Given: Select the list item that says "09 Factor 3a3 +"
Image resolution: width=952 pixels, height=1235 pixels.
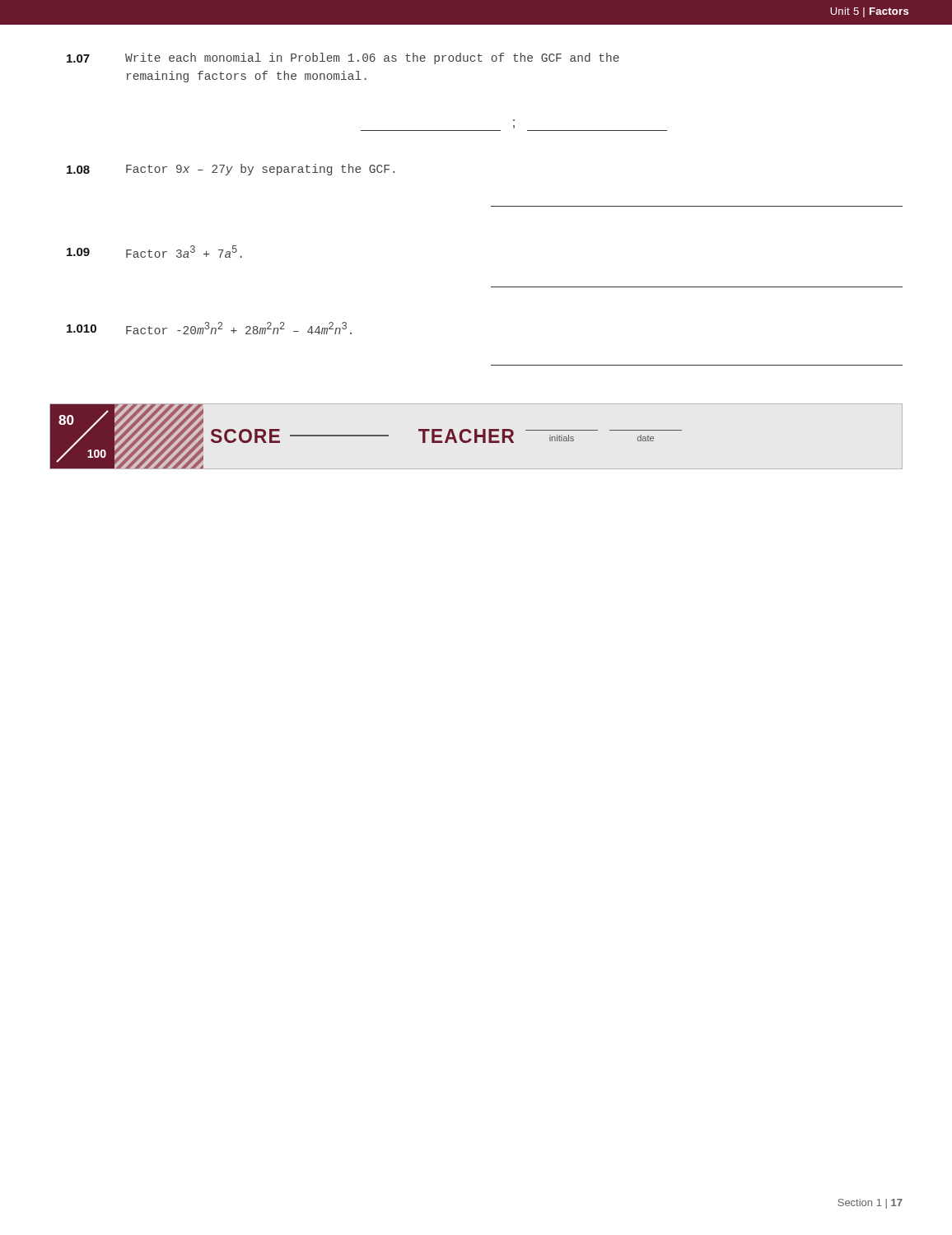Looking at the screenshot, I should pos(155,253).
